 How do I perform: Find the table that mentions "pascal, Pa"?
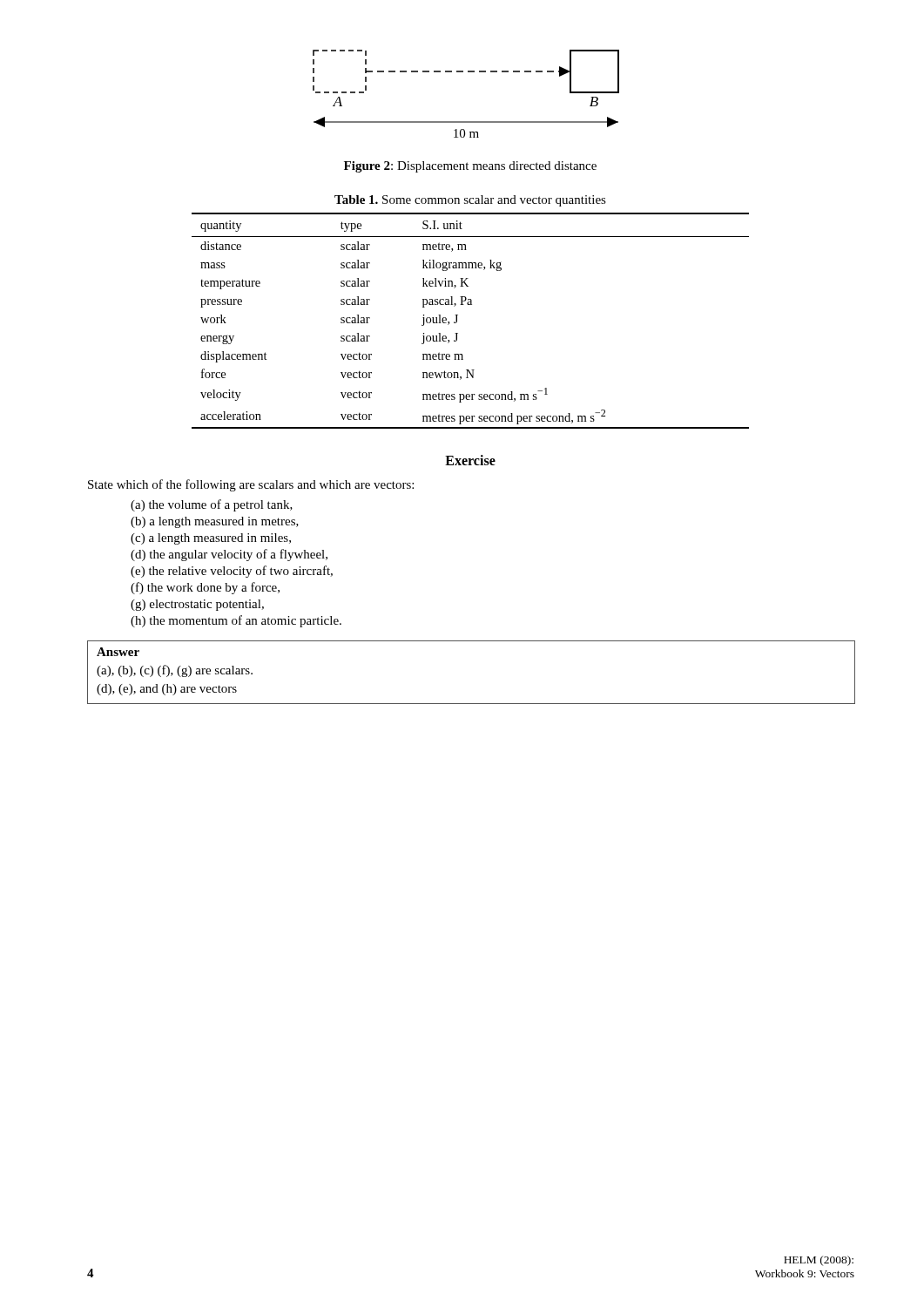[470, 321]
